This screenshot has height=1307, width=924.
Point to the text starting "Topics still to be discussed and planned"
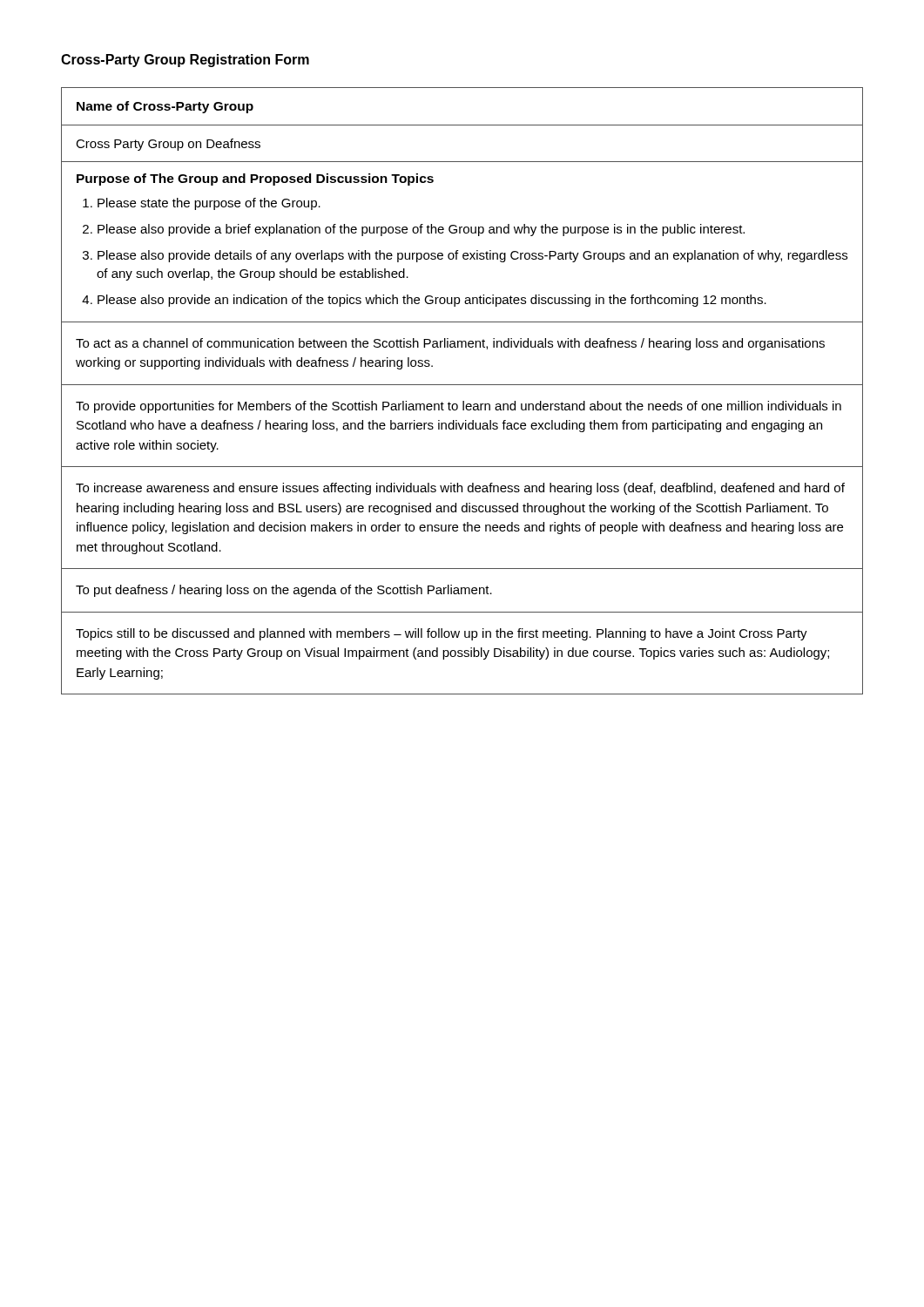453,652
